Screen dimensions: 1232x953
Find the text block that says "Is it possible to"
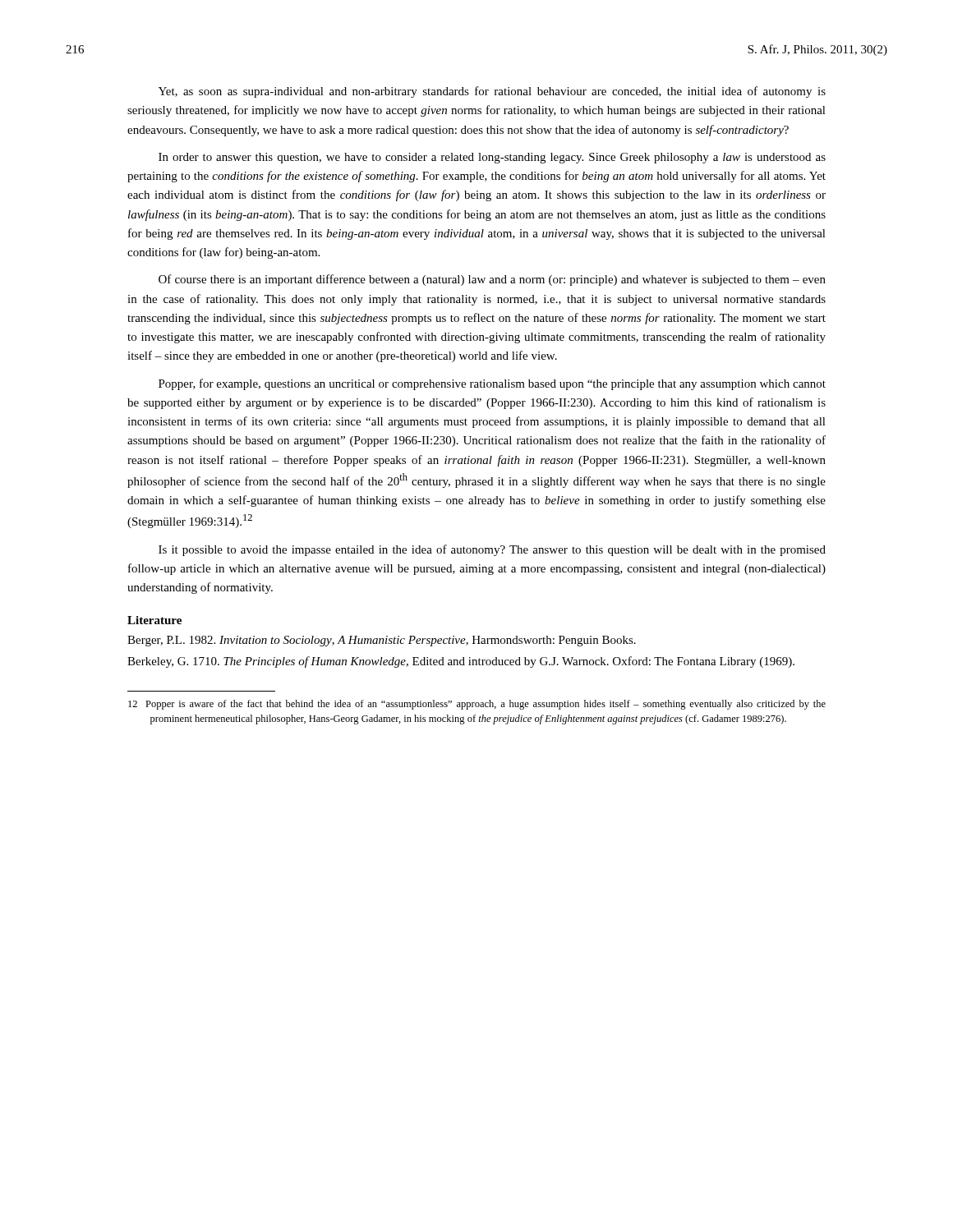coord(476,568)
